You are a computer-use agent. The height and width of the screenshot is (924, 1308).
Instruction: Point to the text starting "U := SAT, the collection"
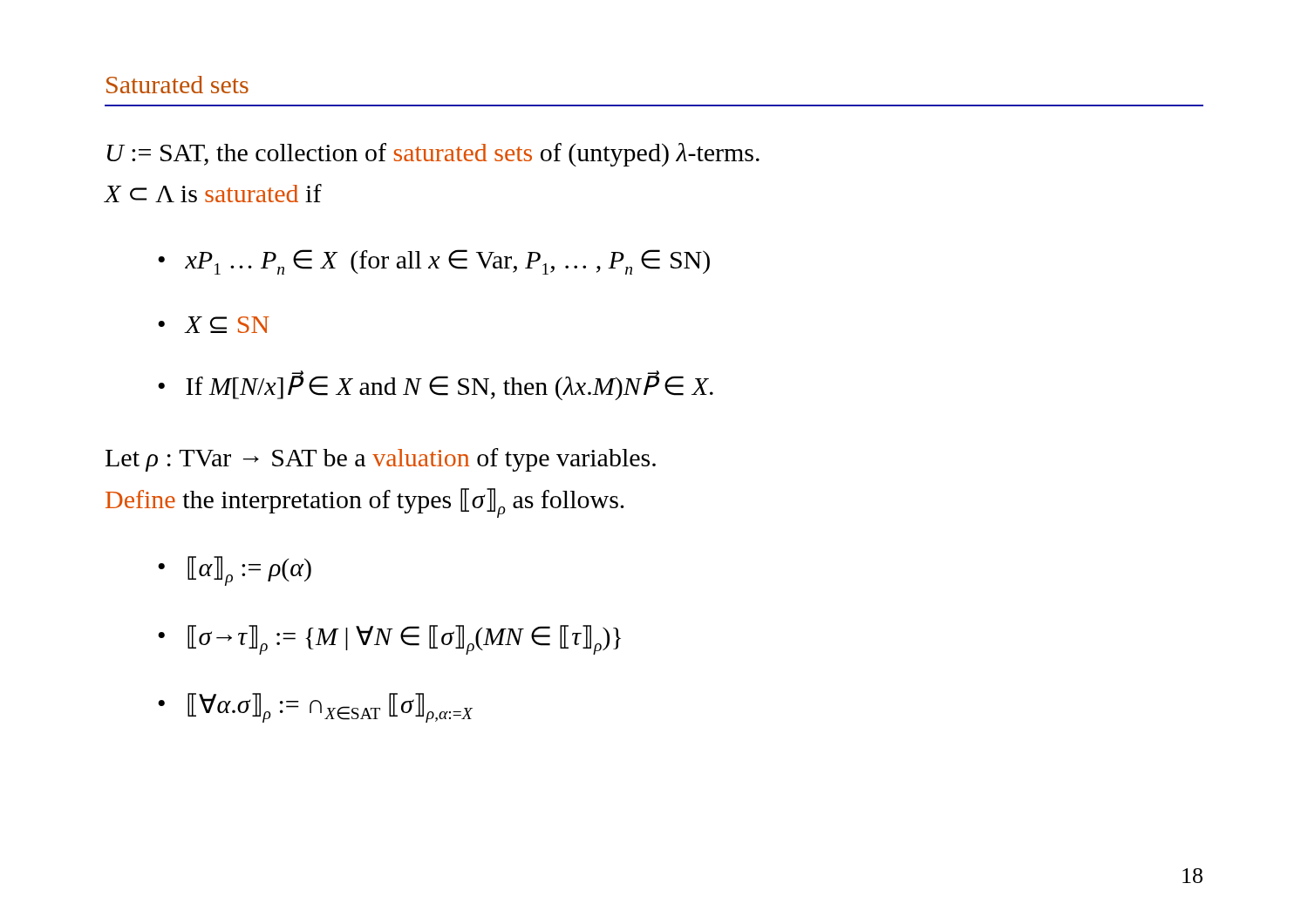click(433, 172)
